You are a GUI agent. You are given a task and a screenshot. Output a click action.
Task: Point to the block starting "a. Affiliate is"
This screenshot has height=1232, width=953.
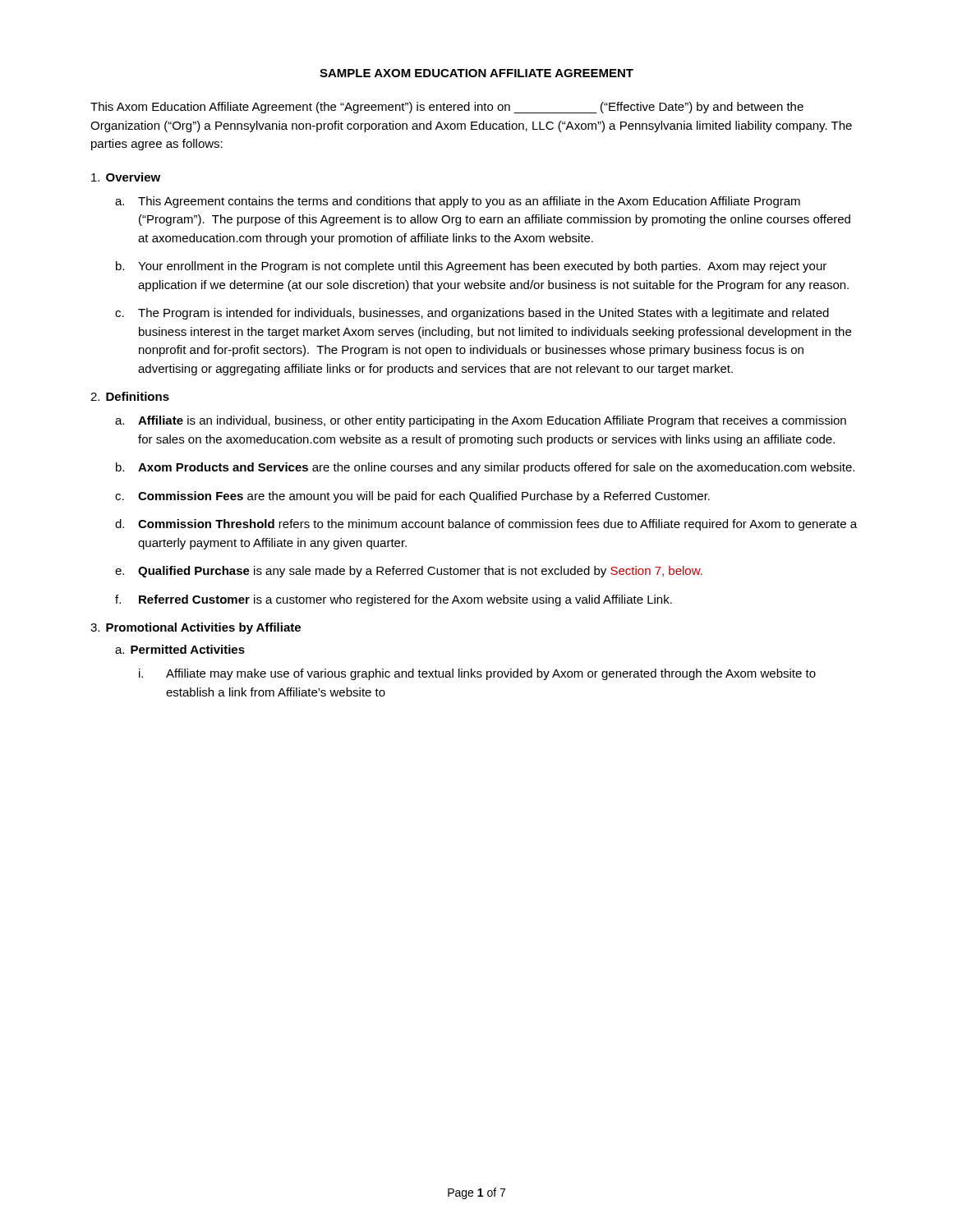coord(489,430)
